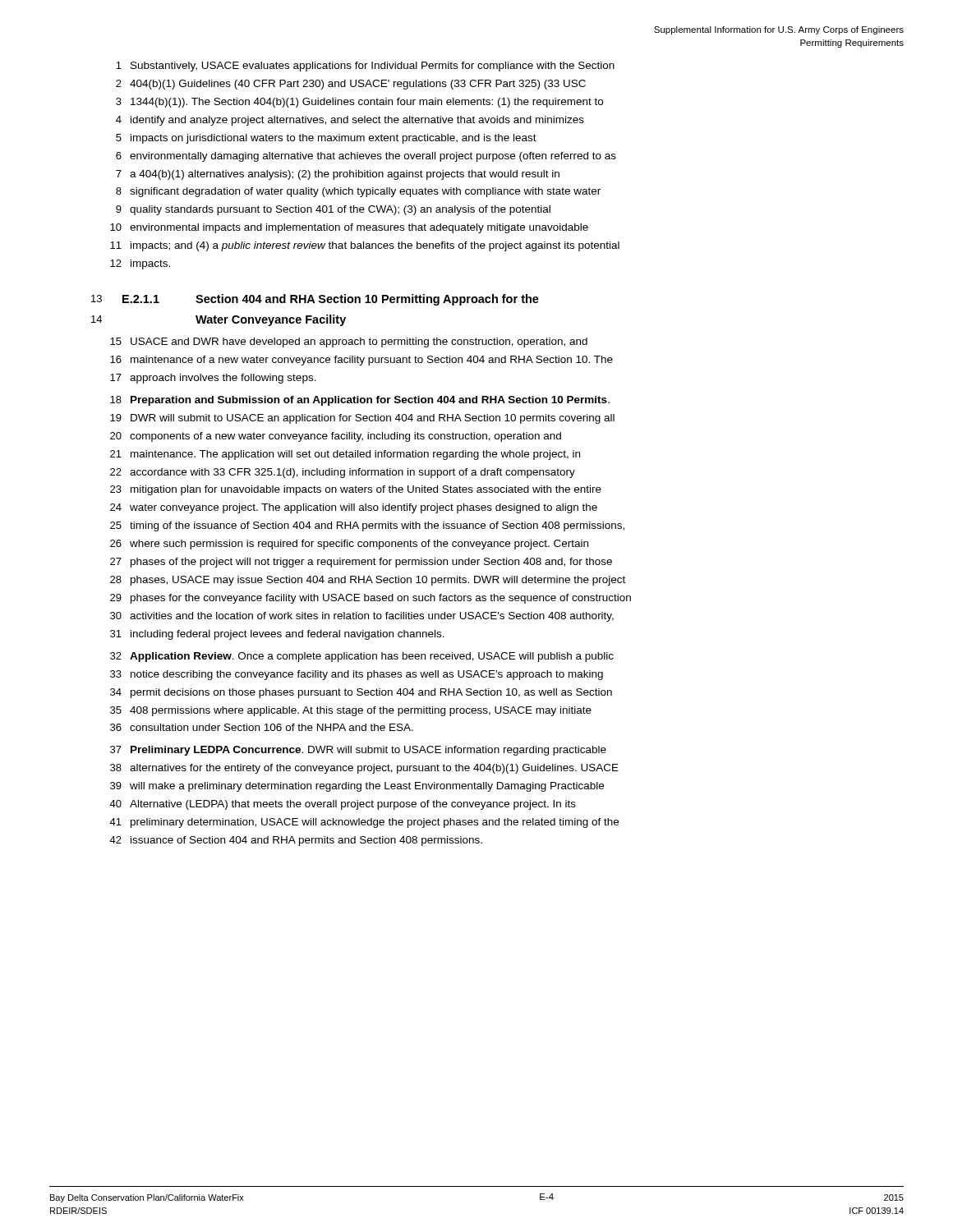Click the passage that begins "15USACE and DWR have developed"

497,360
